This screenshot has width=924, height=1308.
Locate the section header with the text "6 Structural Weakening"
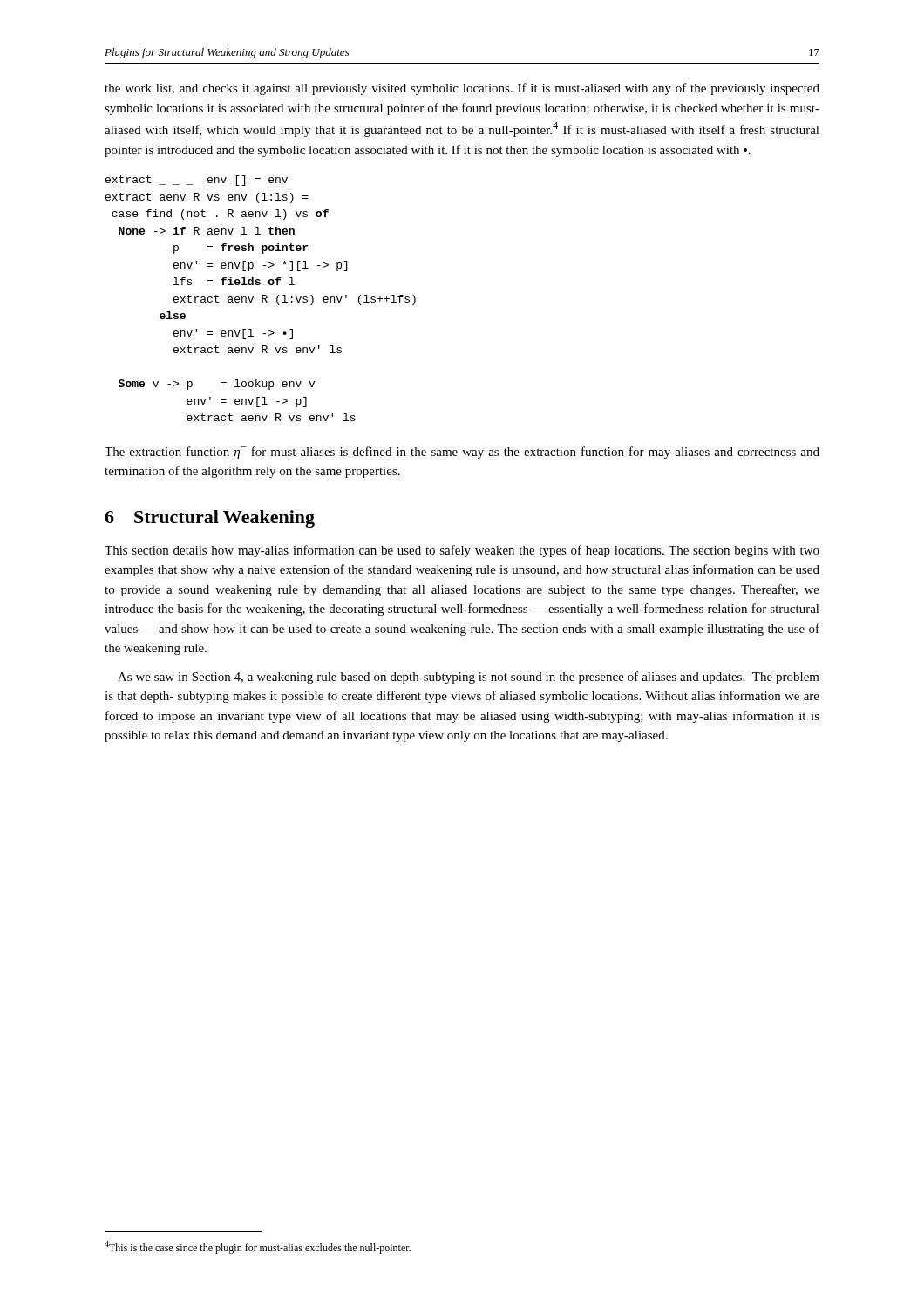click(x=210, y=516)
